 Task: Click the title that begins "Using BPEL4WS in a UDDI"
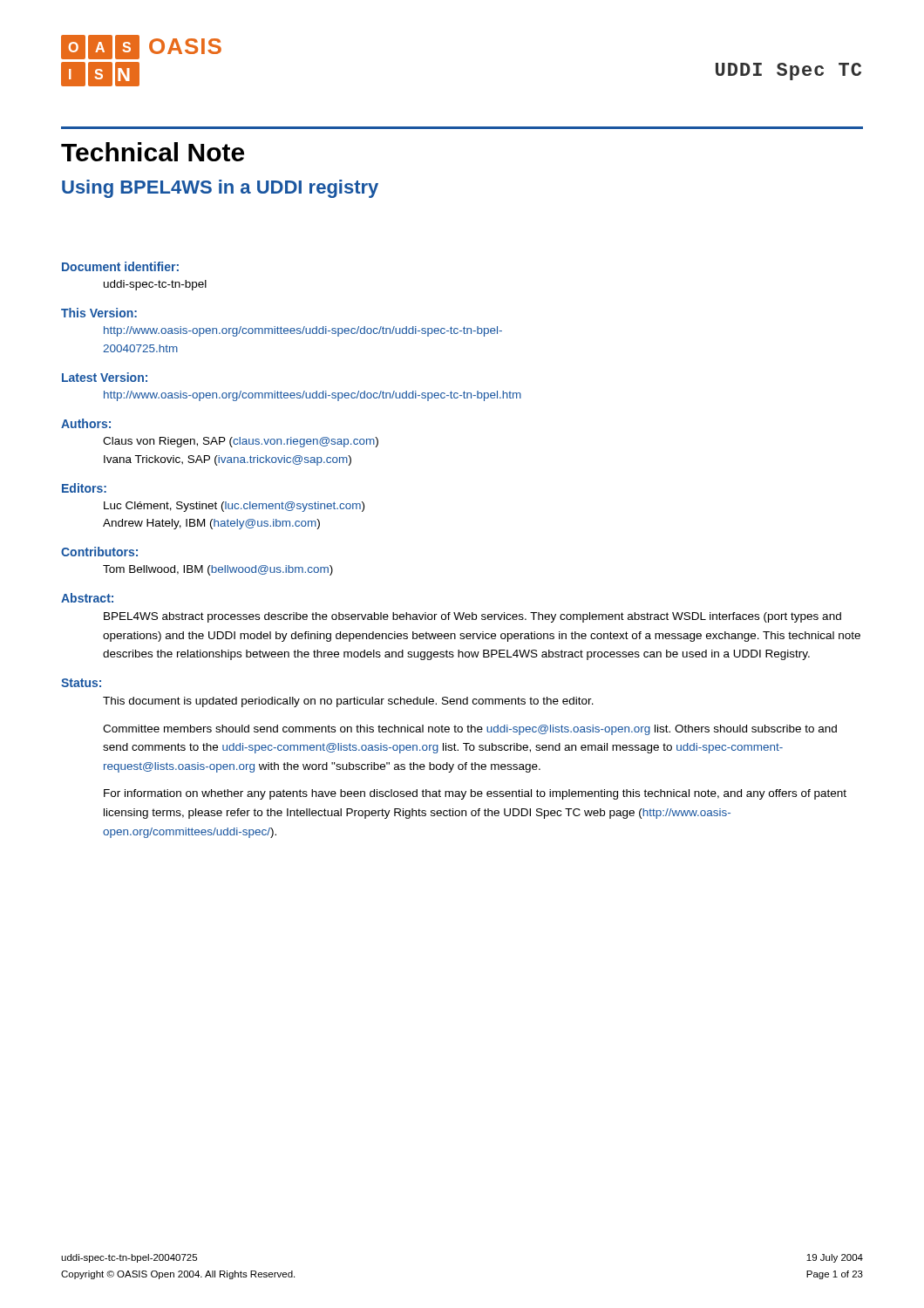coord(220,187)
